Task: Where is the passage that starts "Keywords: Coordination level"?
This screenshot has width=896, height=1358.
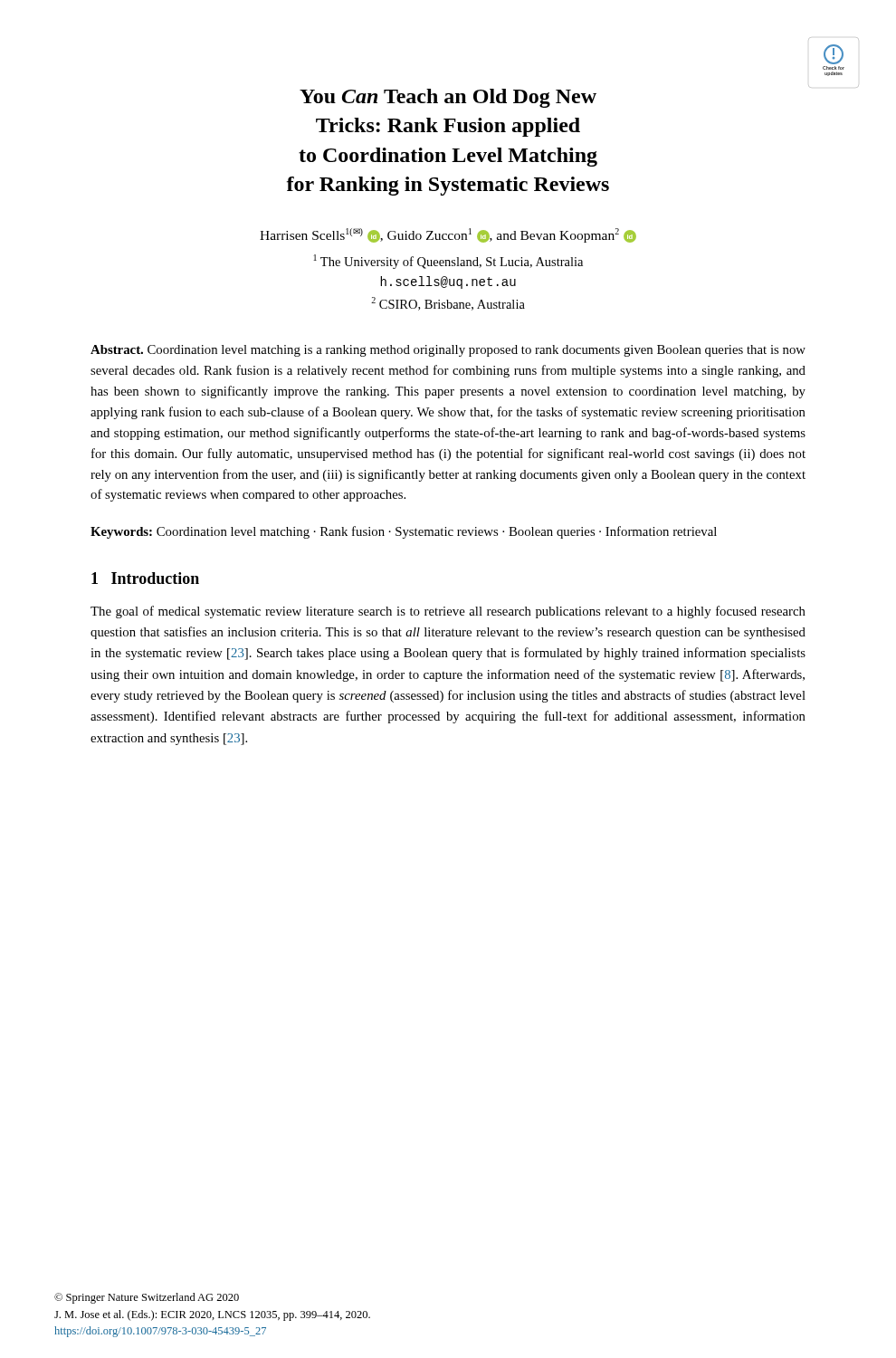Action: pyautogui.click(x=404, y=532)
